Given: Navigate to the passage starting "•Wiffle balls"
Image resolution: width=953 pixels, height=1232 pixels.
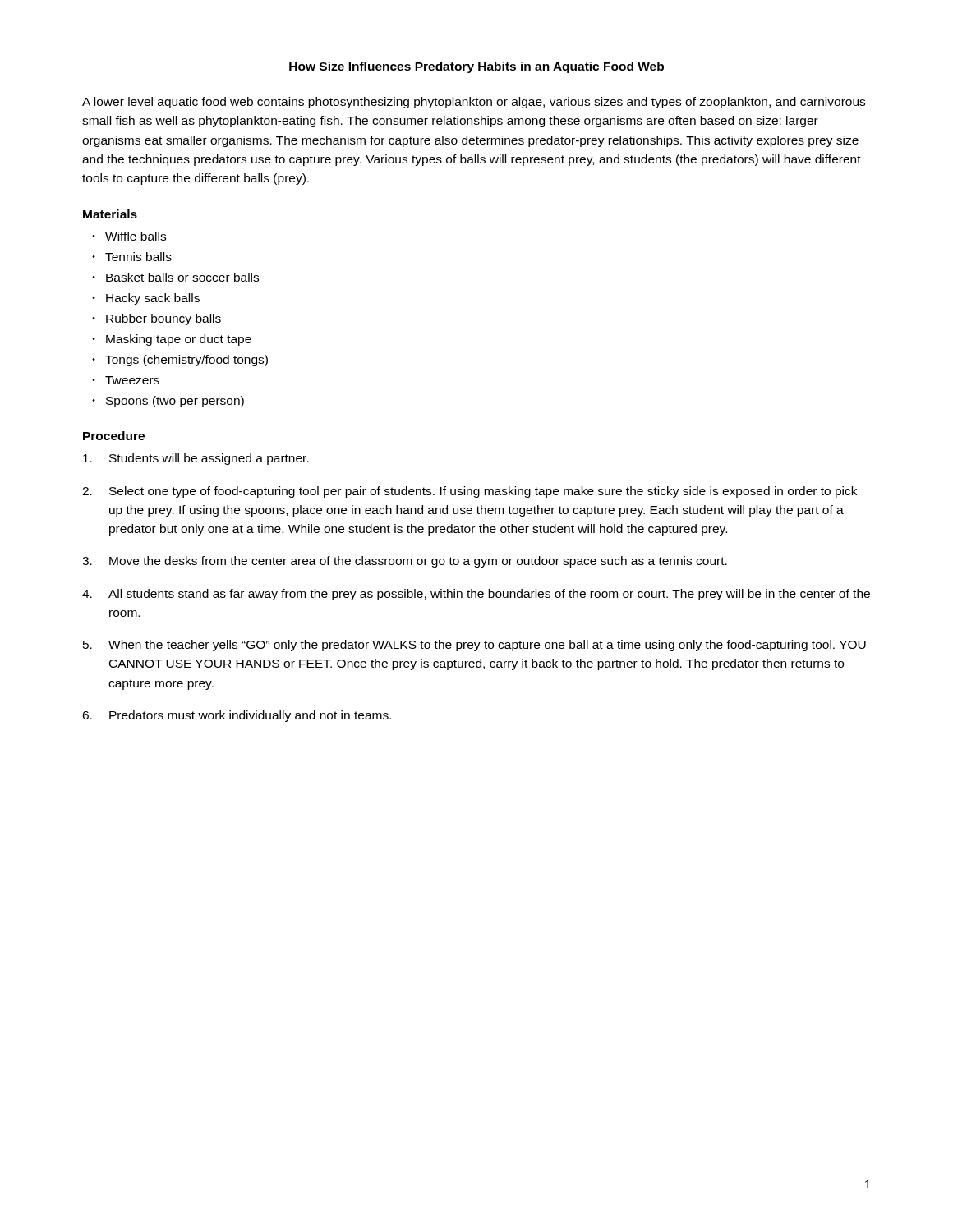Looking at the screenshot, I should (124, 237).
